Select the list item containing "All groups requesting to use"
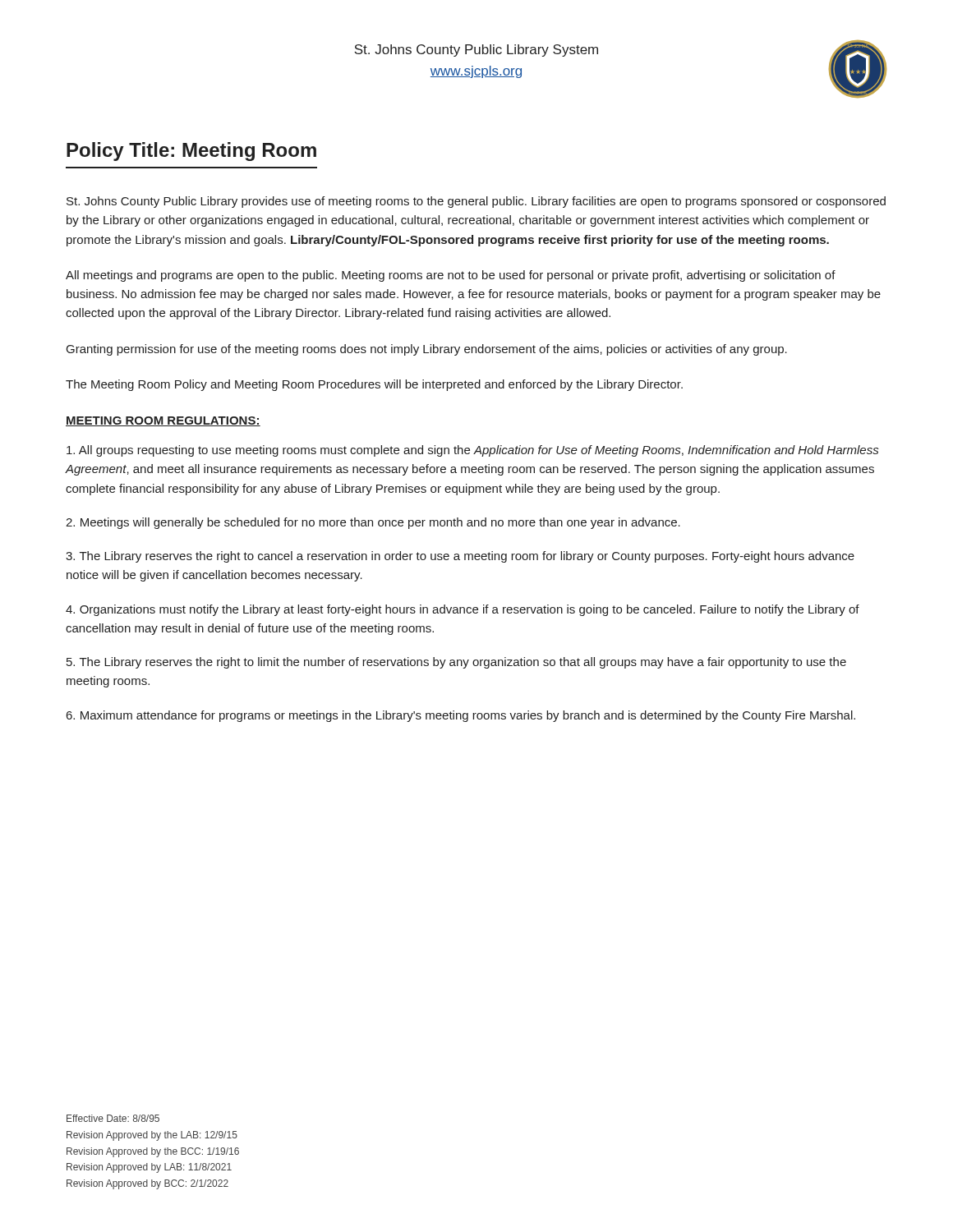The height and width of the screenshot is (1232, 953). (x=472, y=469)
